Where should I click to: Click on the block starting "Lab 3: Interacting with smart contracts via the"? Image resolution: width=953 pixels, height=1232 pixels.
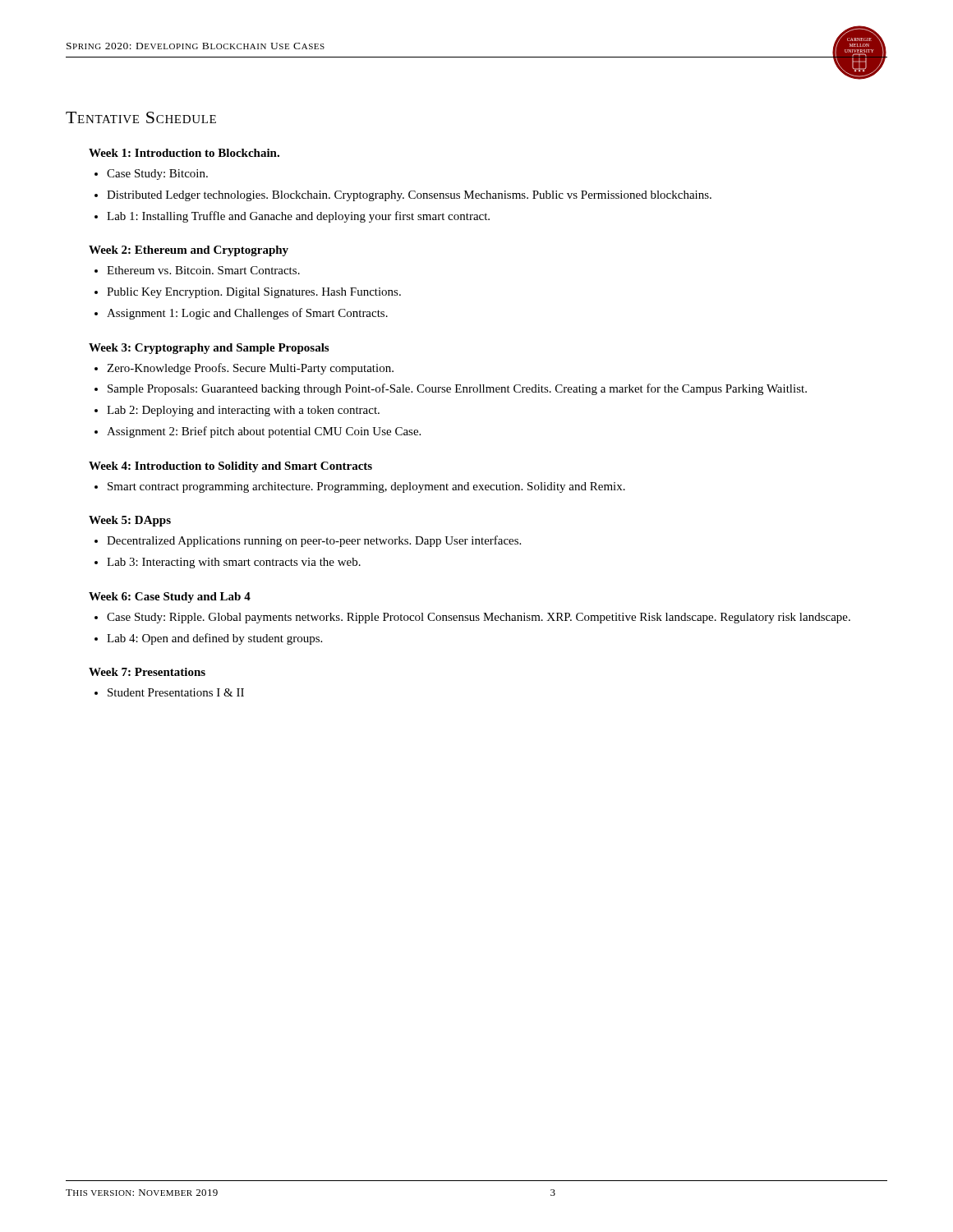[228, 563]
